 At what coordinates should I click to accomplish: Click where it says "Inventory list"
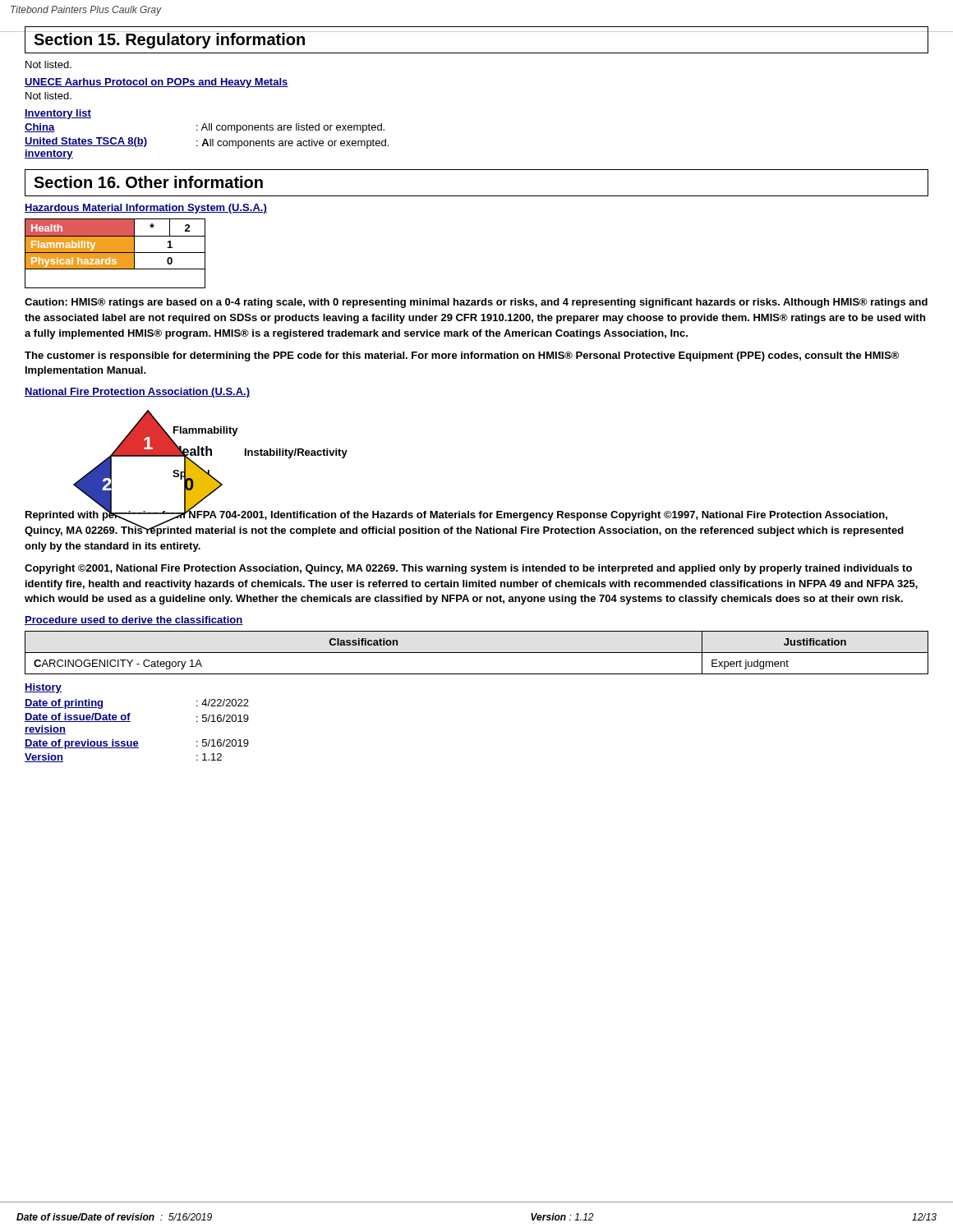pos(58,113)
